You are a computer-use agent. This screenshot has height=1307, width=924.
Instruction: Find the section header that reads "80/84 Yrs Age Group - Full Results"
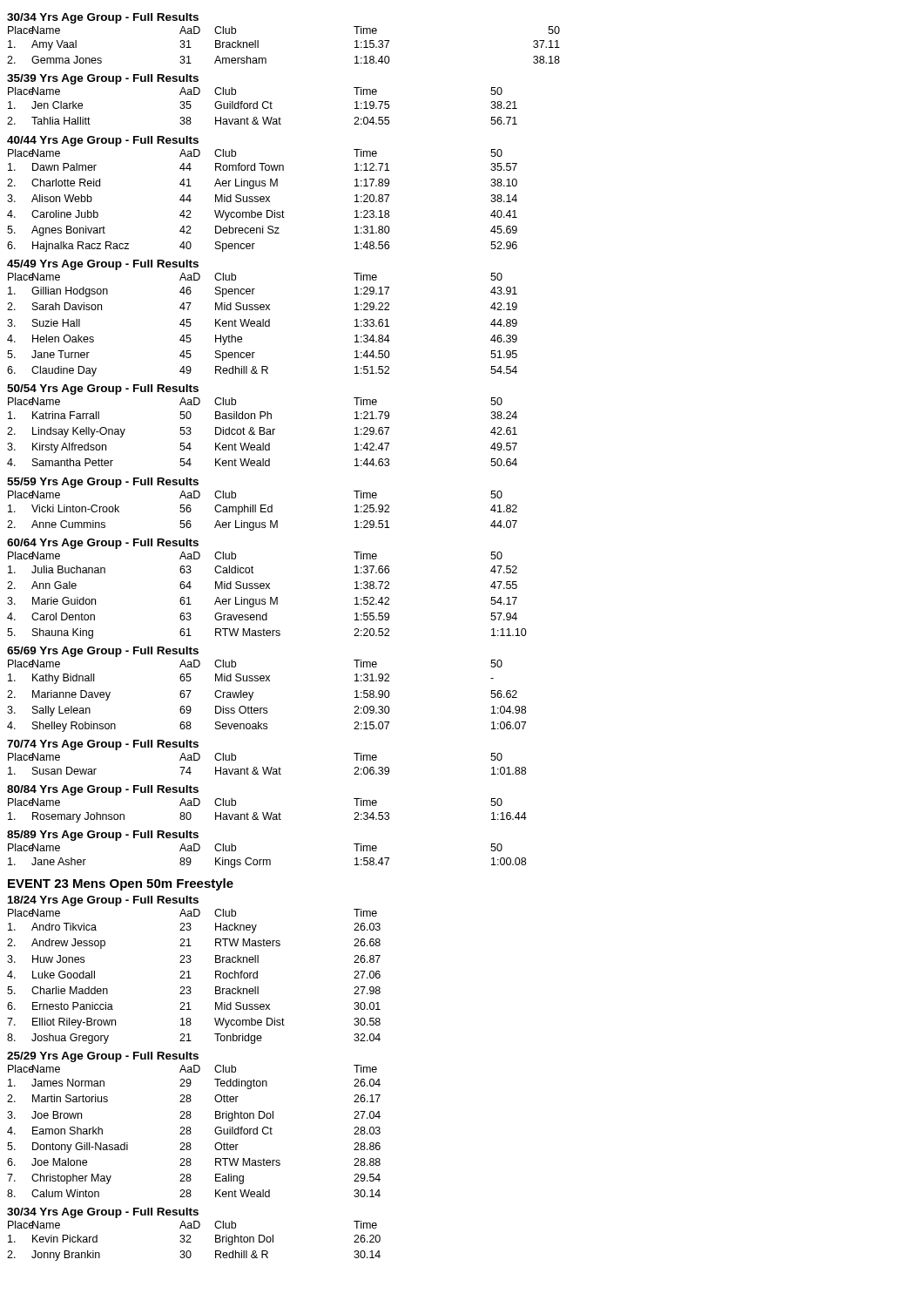(103, 789)
